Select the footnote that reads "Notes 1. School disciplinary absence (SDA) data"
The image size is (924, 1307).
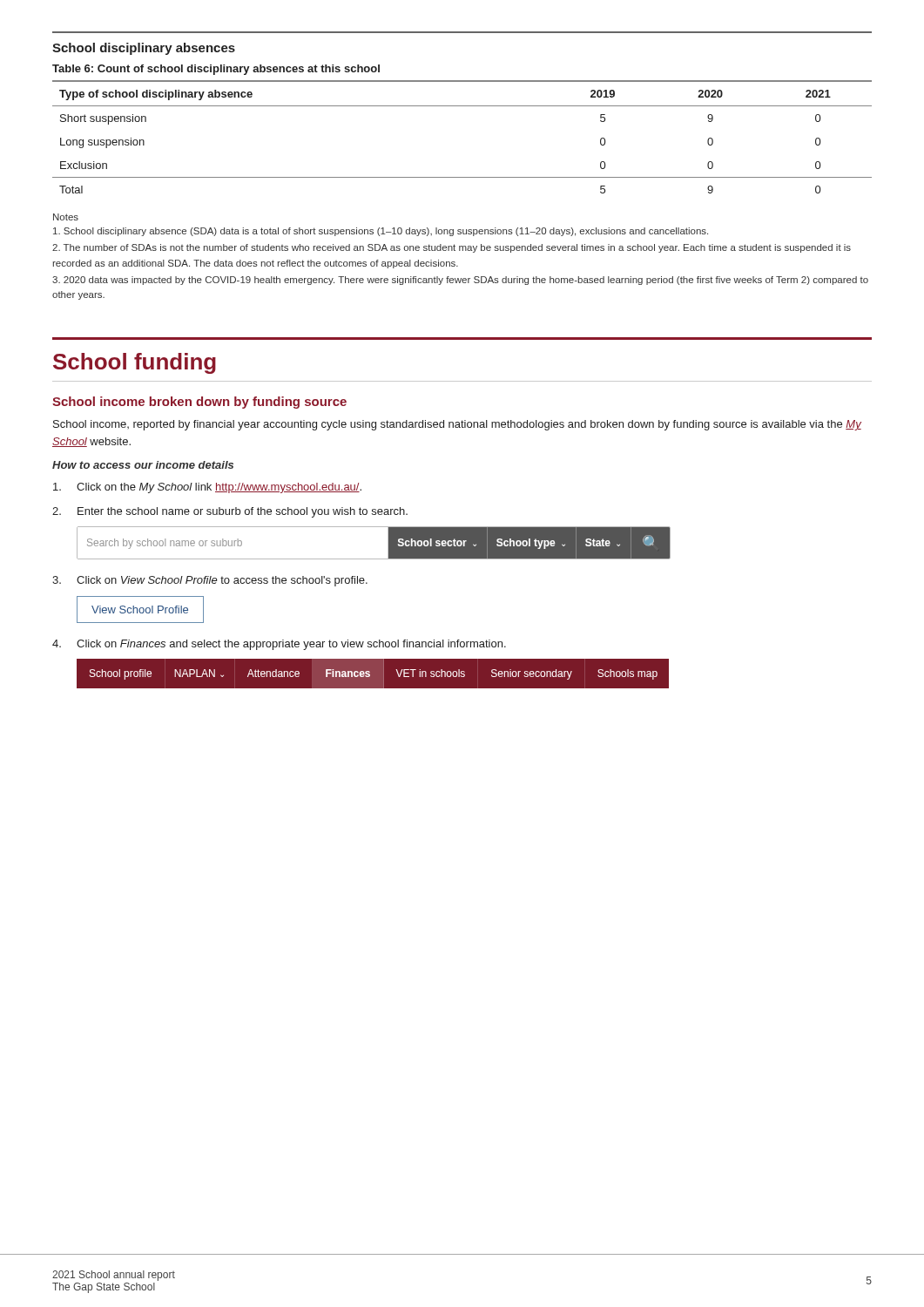[x=462, y=257]
